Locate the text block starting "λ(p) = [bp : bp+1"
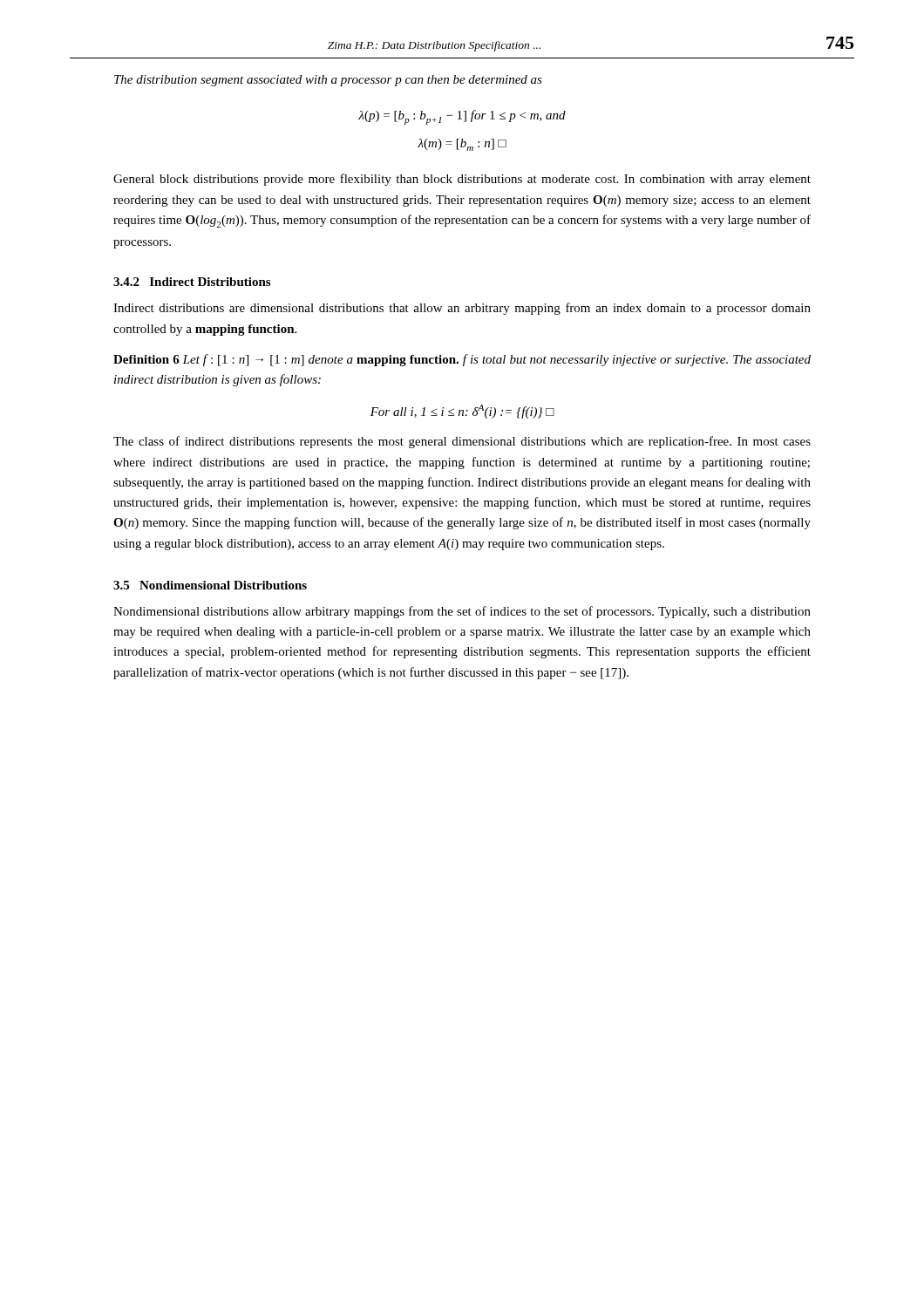Image resolution: width=924 pixels, height=1308 pixels. click(x=462, y=130)
